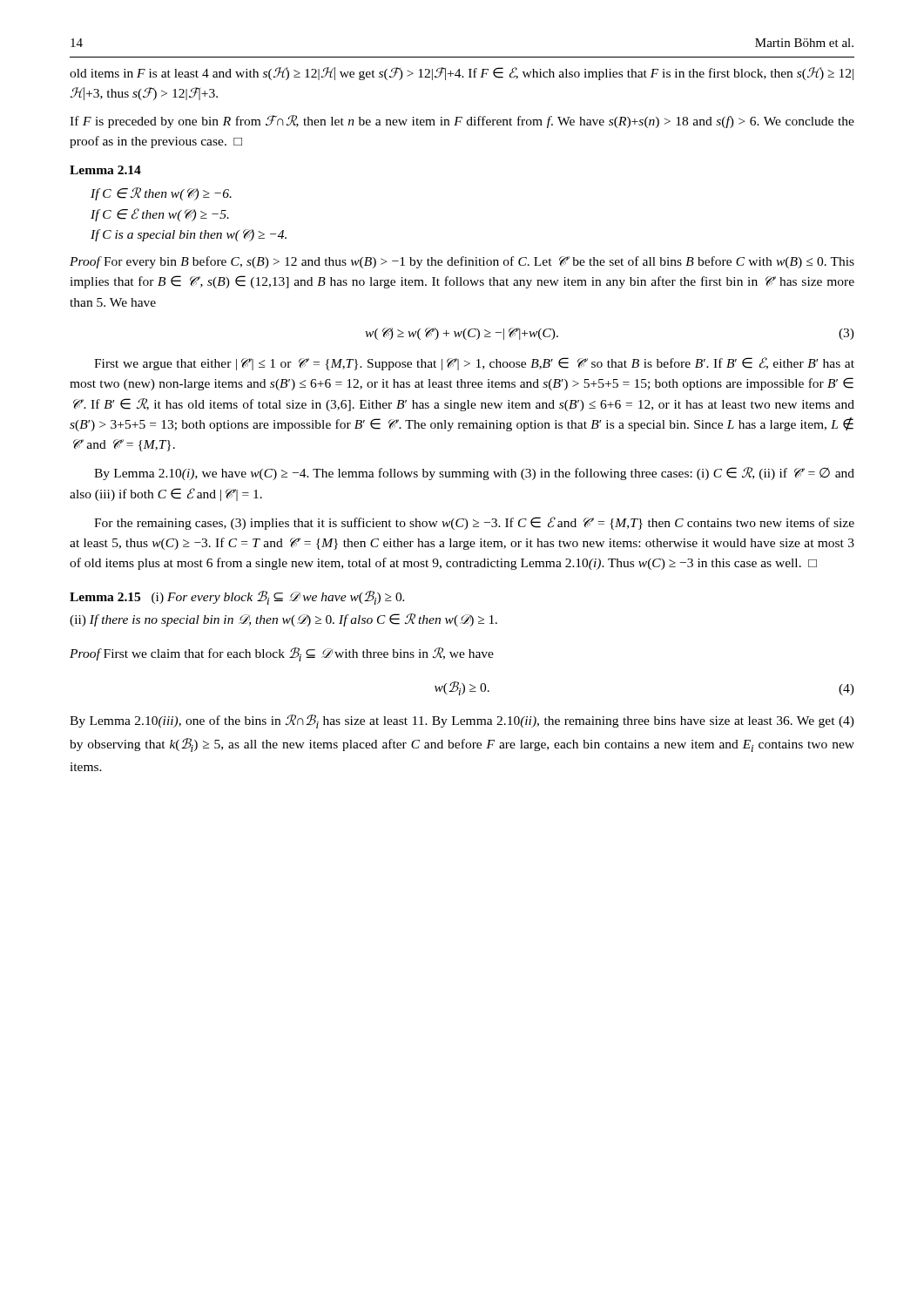Screen dimensions: 1307x924
Task: Locate the block starting "By Lemma 2.10(i),"
Action: click(x=462, y=483)
